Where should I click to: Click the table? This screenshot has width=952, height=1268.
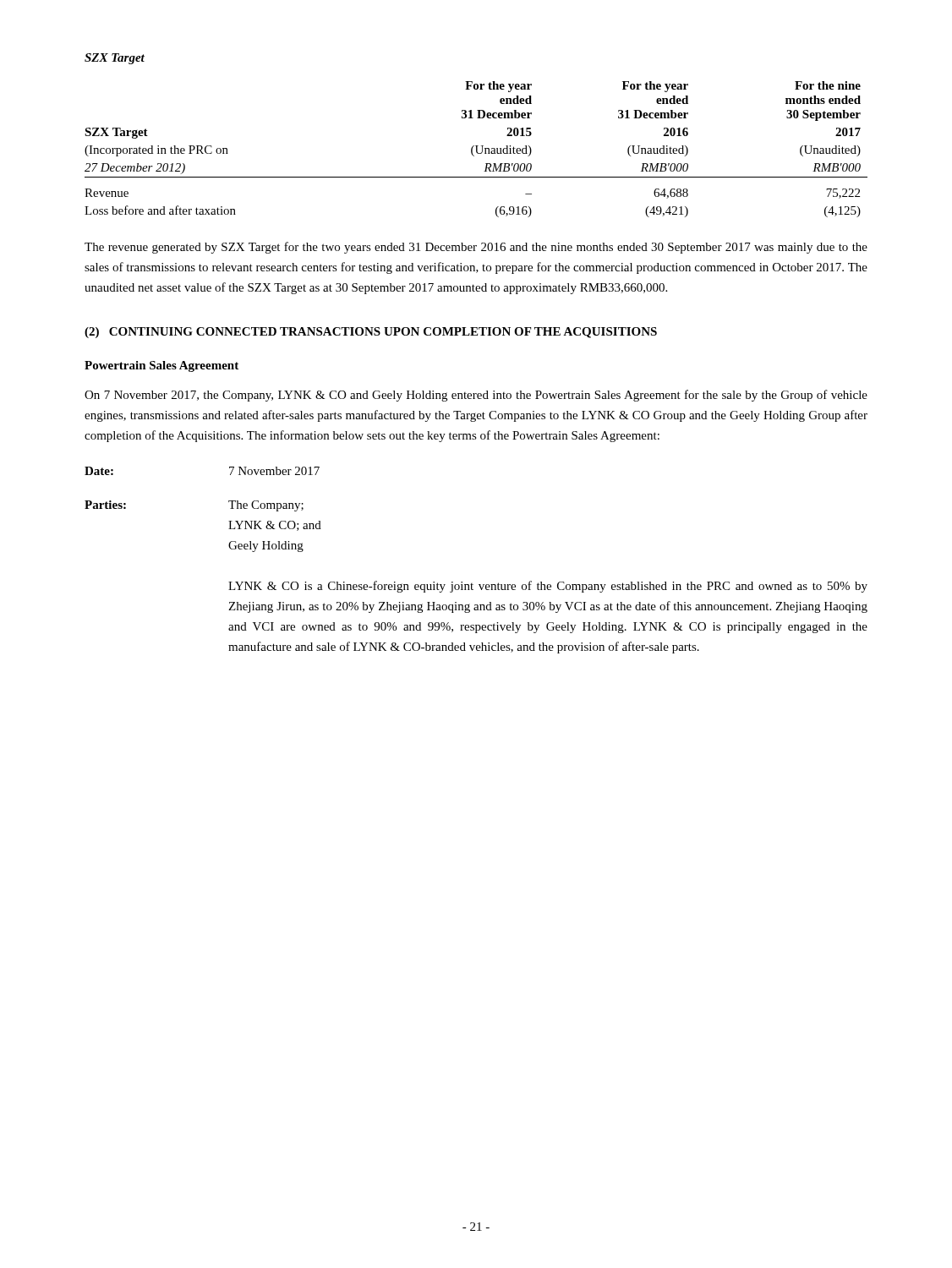476,148
